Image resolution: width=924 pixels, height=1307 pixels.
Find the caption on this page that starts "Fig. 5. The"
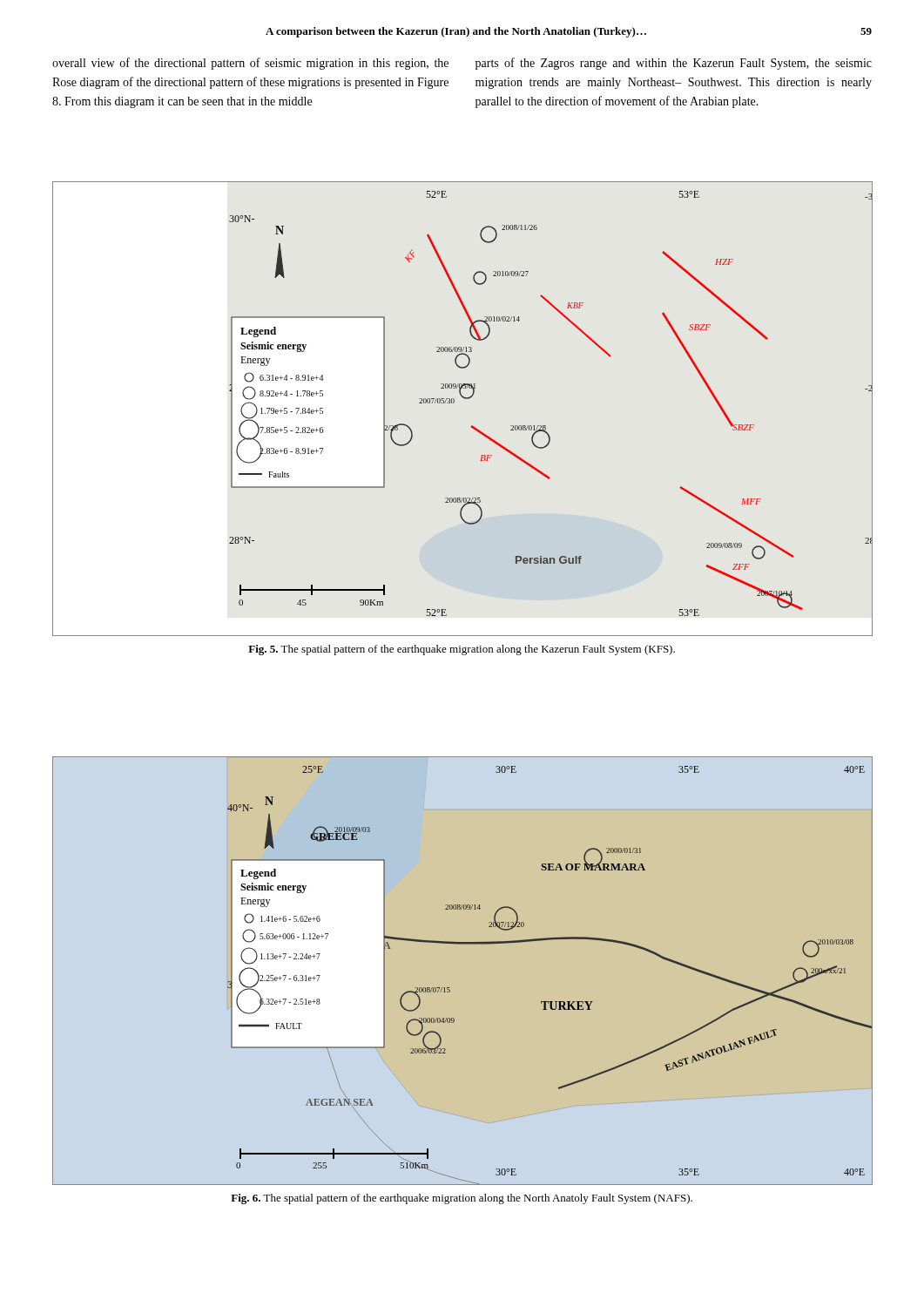pos(462,649)
